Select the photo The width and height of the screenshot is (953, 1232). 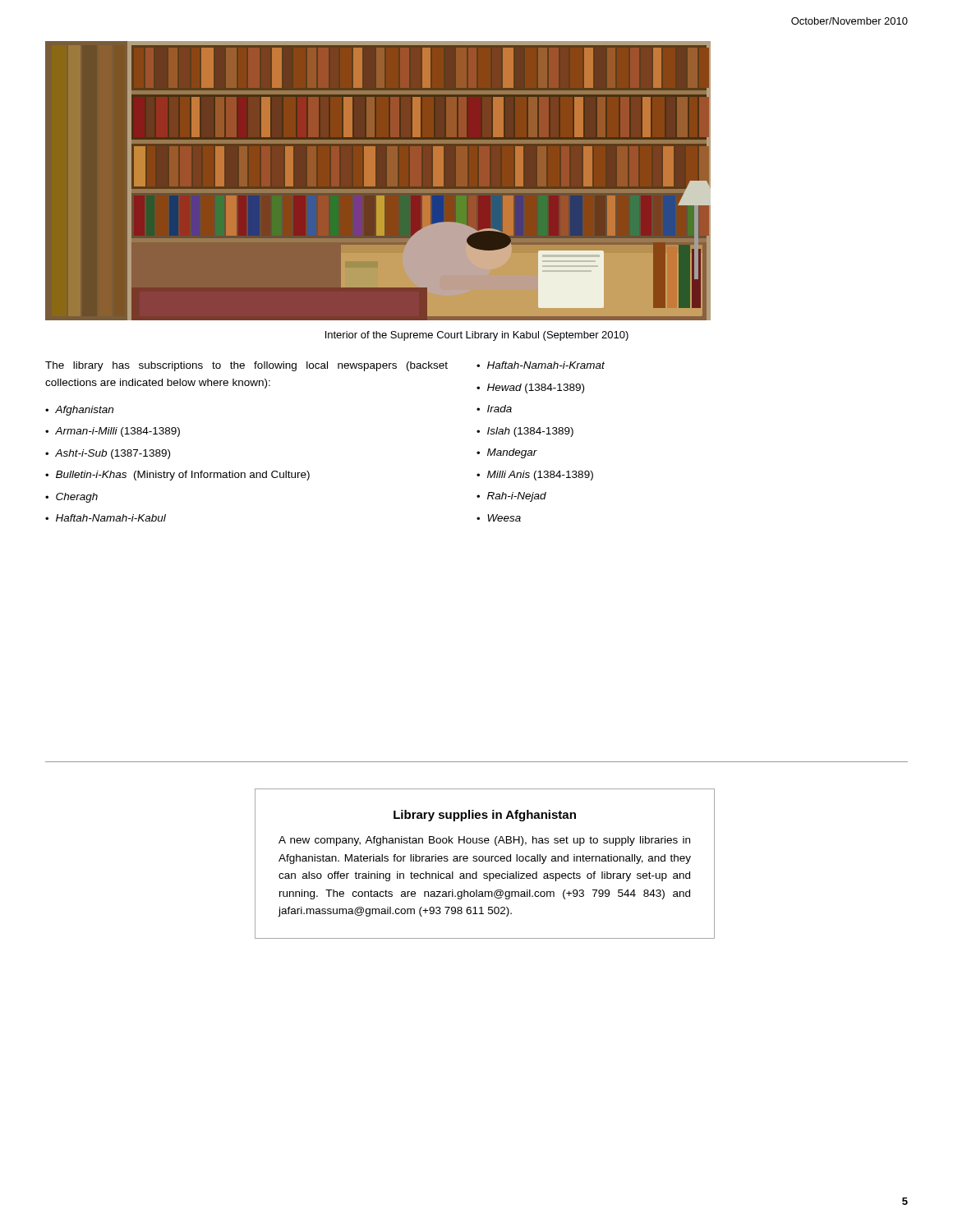coord(378,181)
